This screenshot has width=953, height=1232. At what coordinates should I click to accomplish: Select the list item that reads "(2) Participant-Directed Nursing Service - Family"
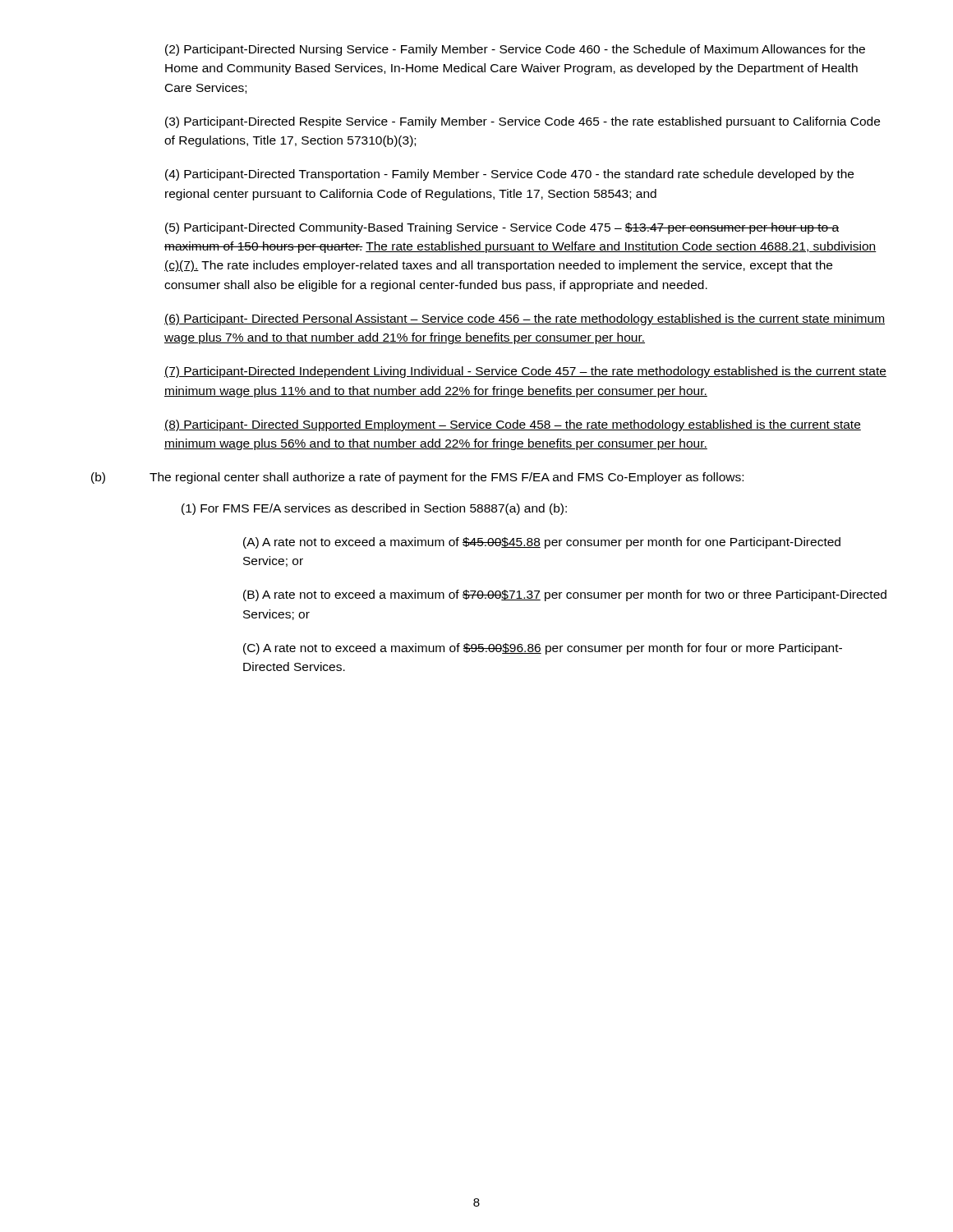coord(515,68)
